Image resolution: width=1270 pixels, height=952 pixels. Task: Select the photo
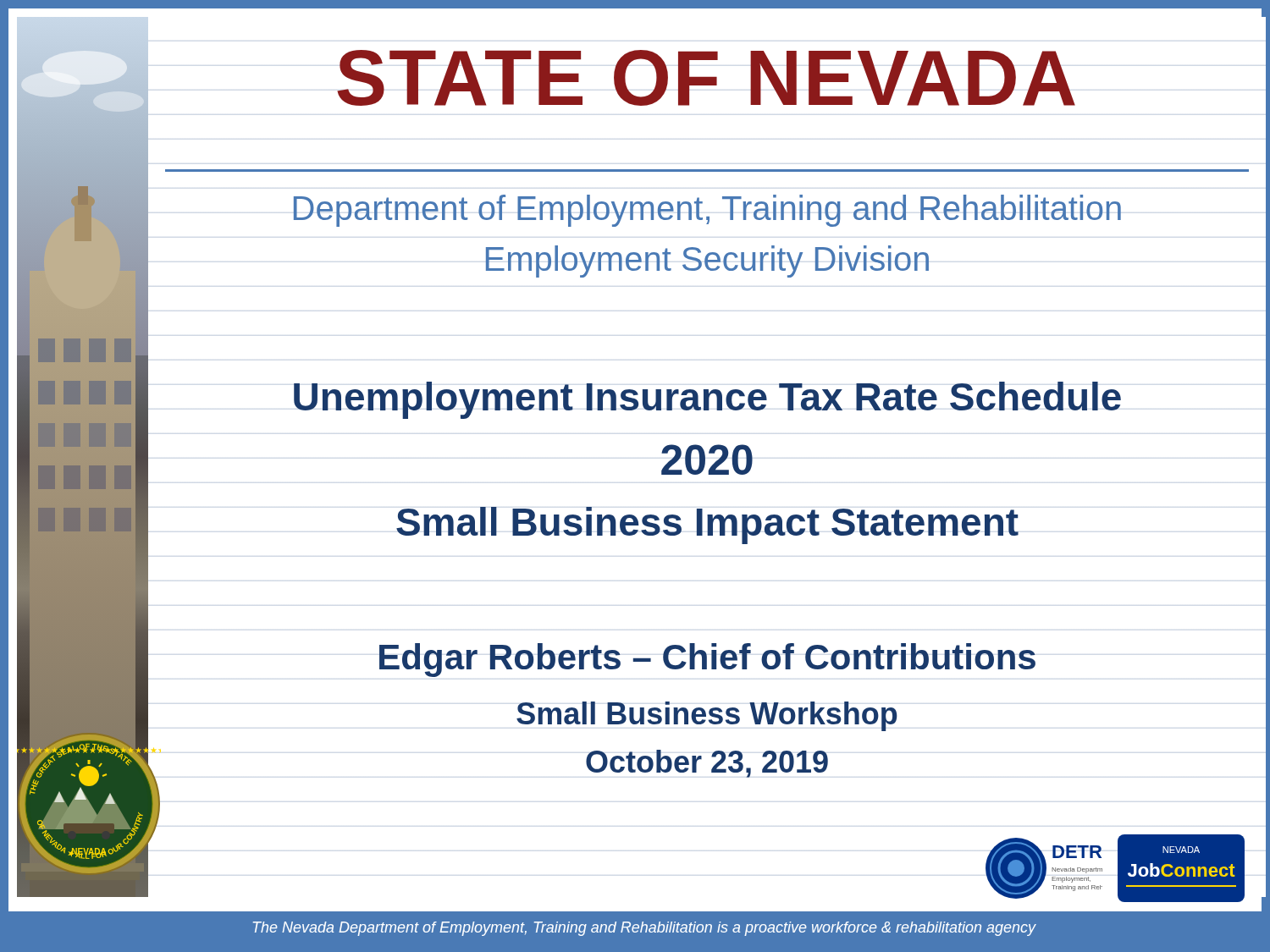[x=83, y=457]
